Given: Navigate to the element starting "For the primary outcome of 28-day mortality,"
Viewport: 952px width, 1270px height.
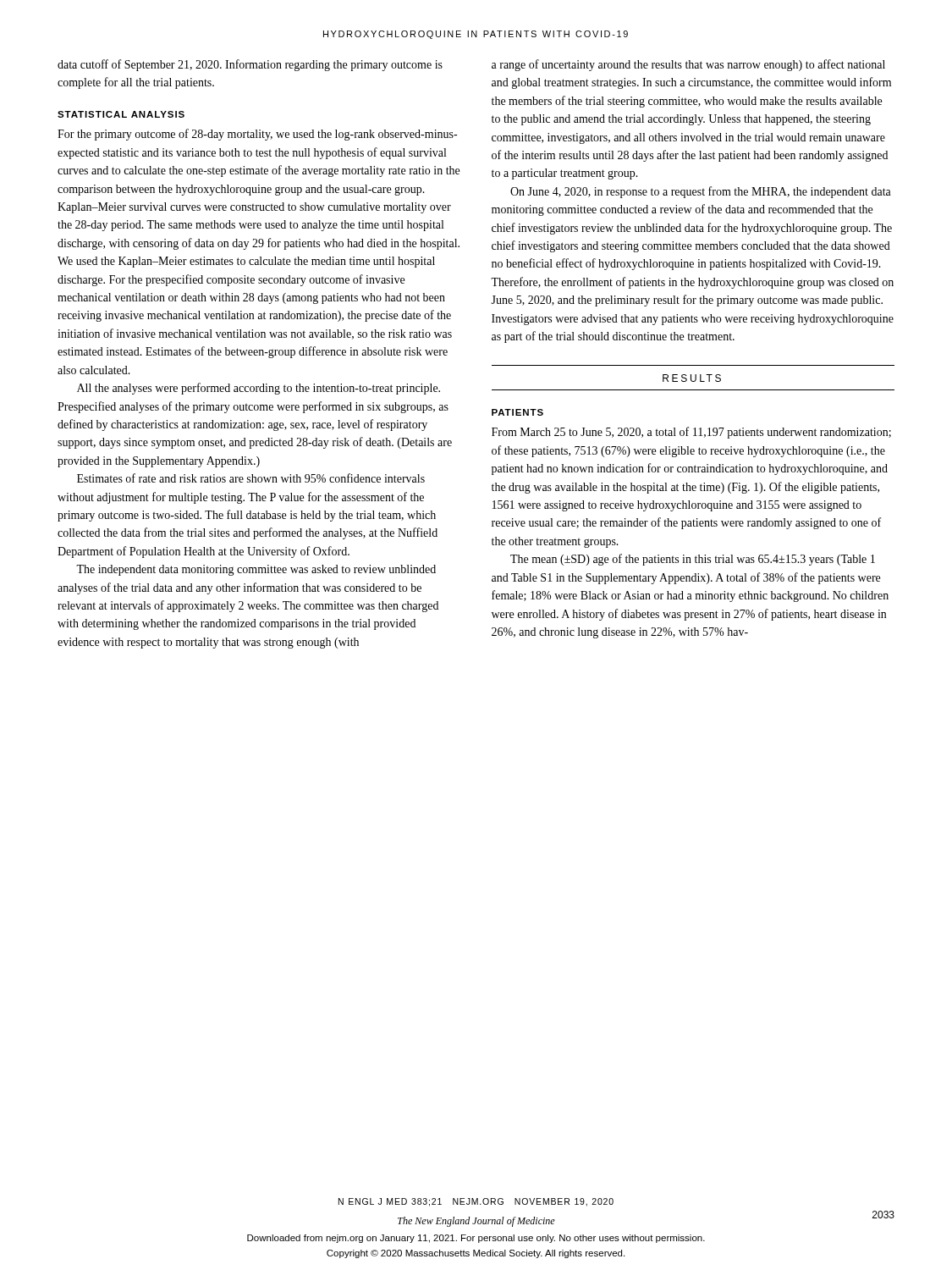Looking at the screenshot, I should tap(259, 388).
